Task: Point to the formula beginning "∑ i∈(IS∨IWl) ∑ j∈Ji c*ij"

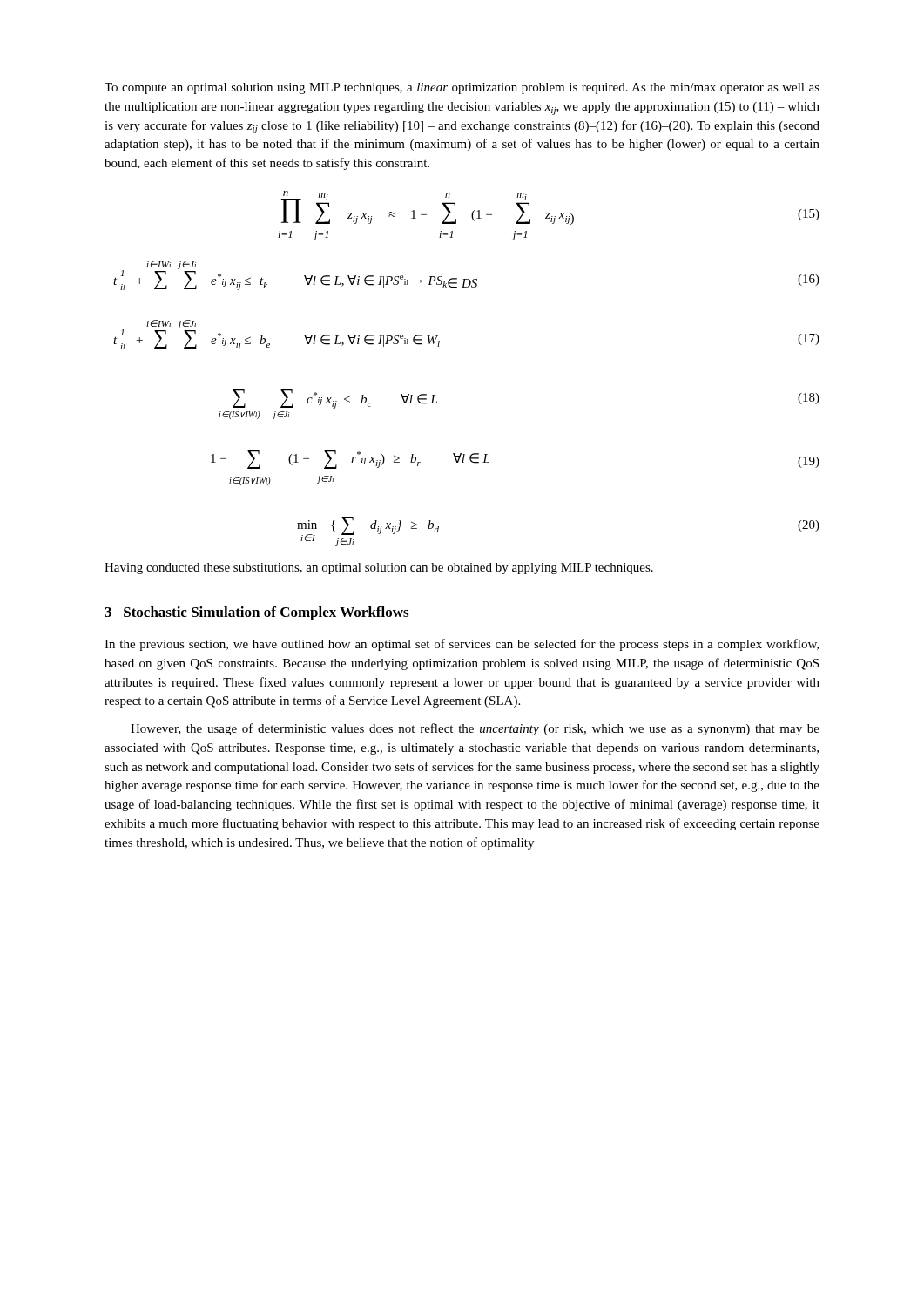Action: tap(319, 400)
